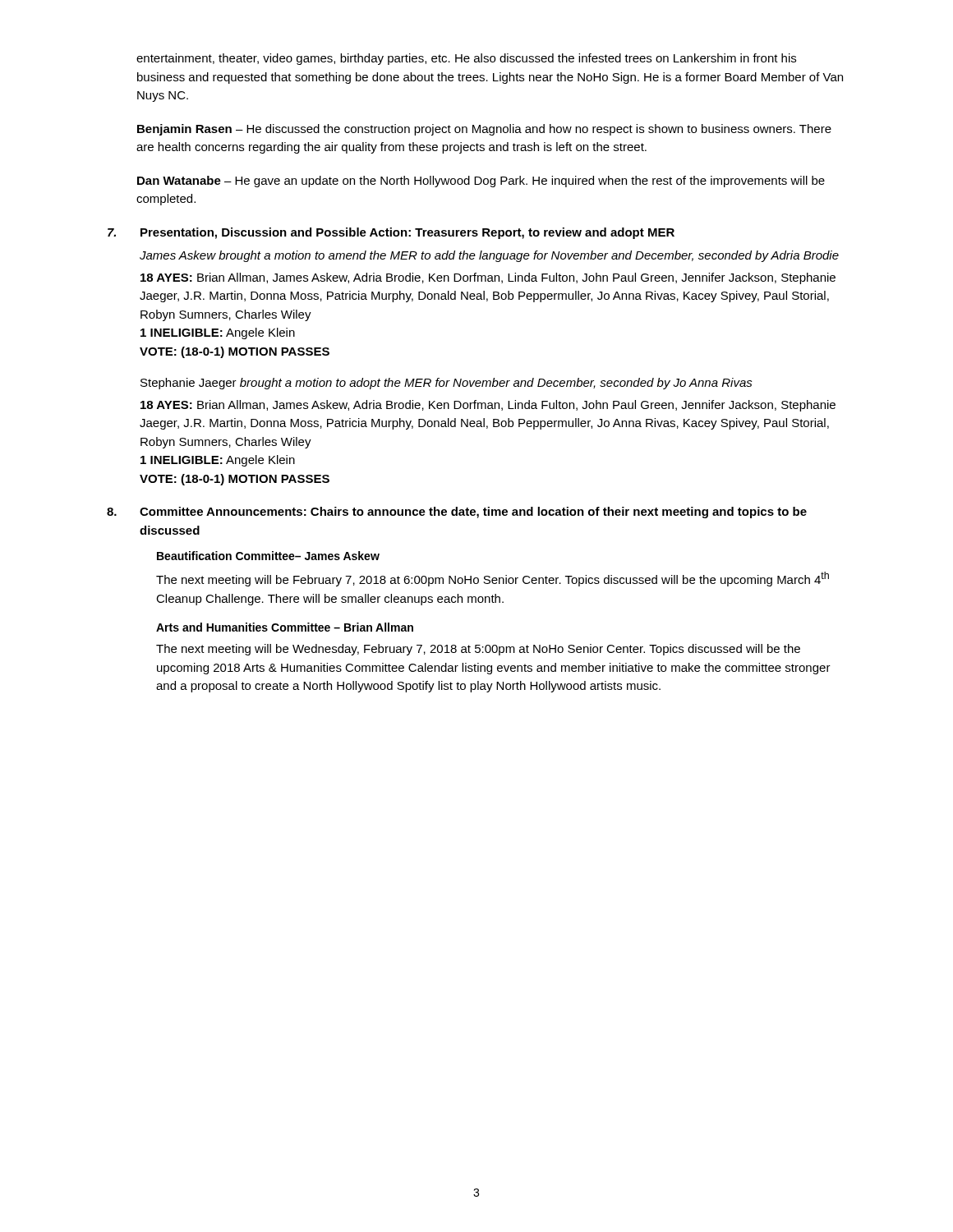Viewport: 953px width, 1232px height.
Task: Point to the text block starting "Benjamin Rasen – He discussed"
Action: (x=484, y=137)
